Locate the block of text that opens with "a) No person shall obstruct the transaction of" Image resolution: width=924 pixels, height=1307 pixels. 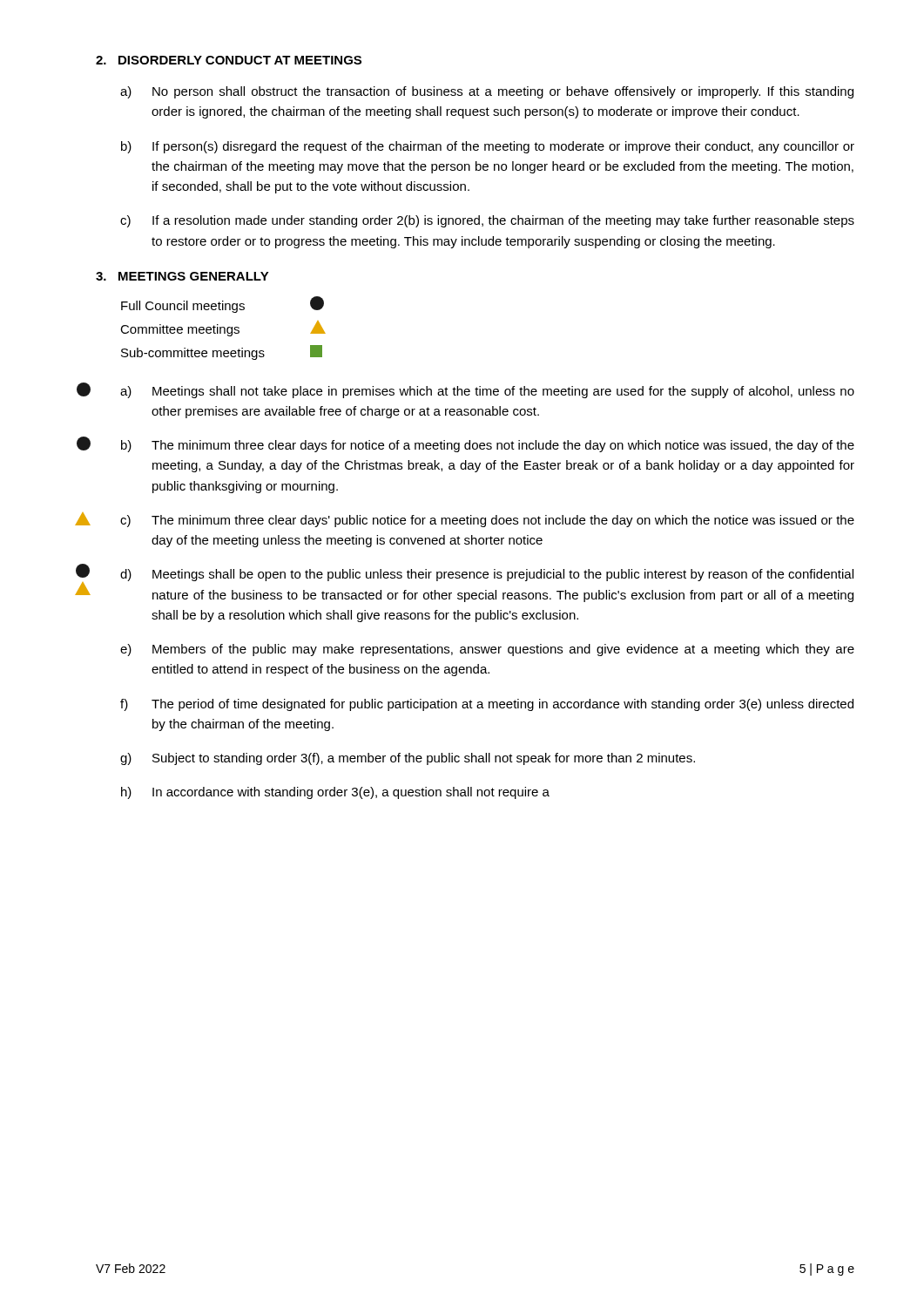487,101
